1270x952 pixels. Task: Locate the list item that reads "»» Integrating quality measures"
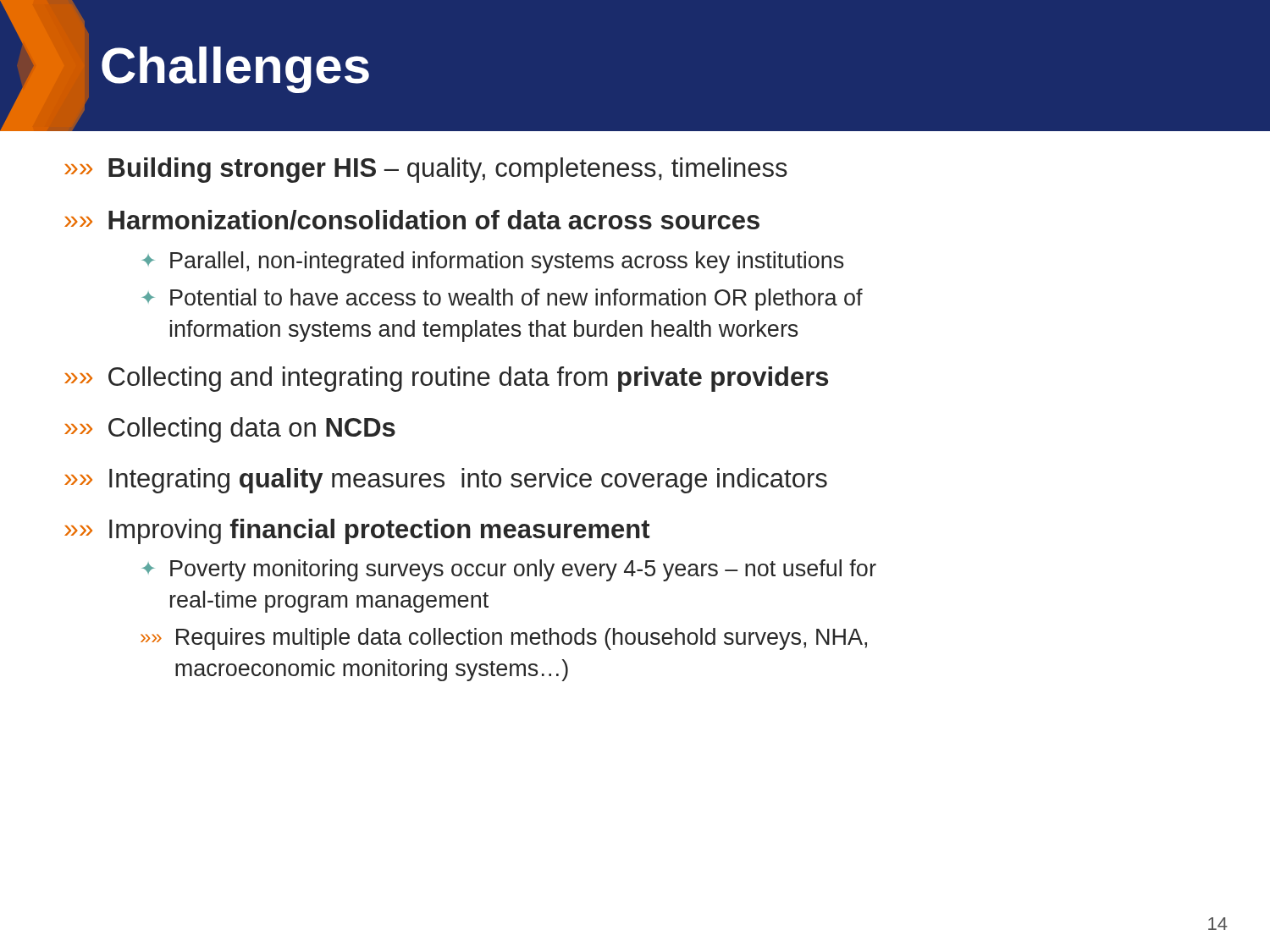[446, 479]
